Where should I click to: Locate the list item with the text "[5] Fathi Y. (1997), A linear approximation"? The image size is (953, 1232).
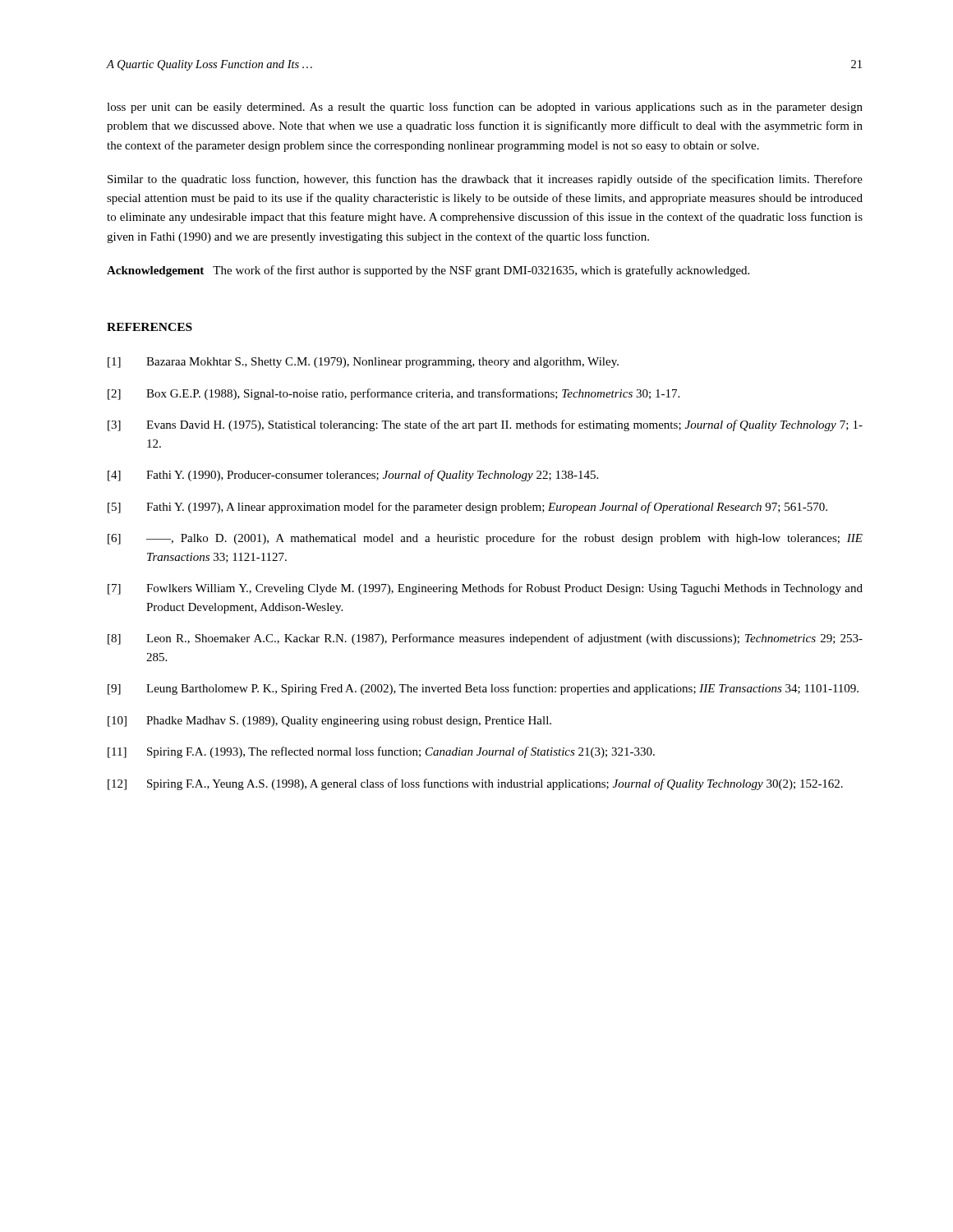[x=485, y=507]
